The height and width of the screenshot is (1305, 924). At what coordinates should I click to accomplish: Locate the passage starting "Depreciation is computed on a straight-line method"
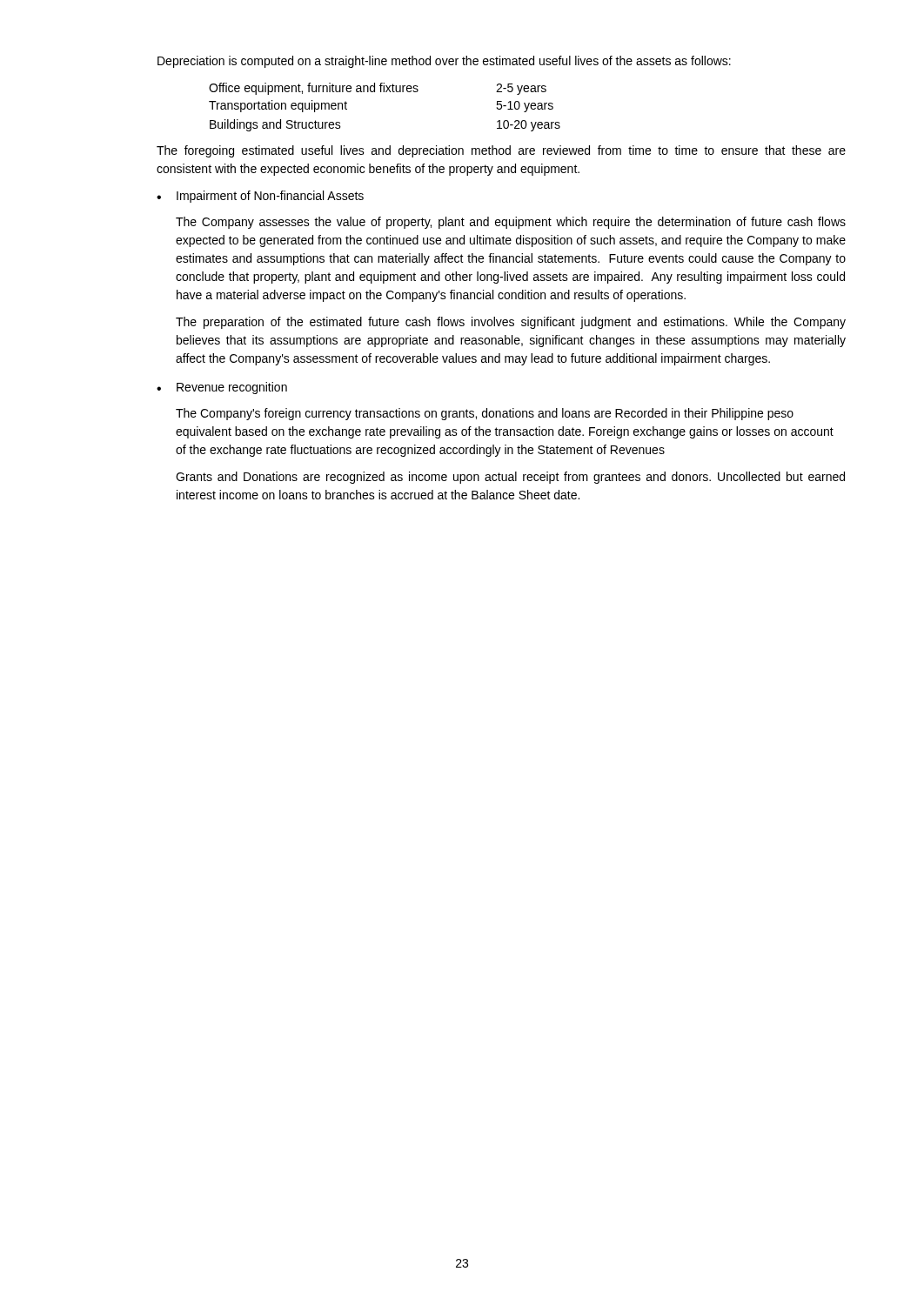coord(444,61)
